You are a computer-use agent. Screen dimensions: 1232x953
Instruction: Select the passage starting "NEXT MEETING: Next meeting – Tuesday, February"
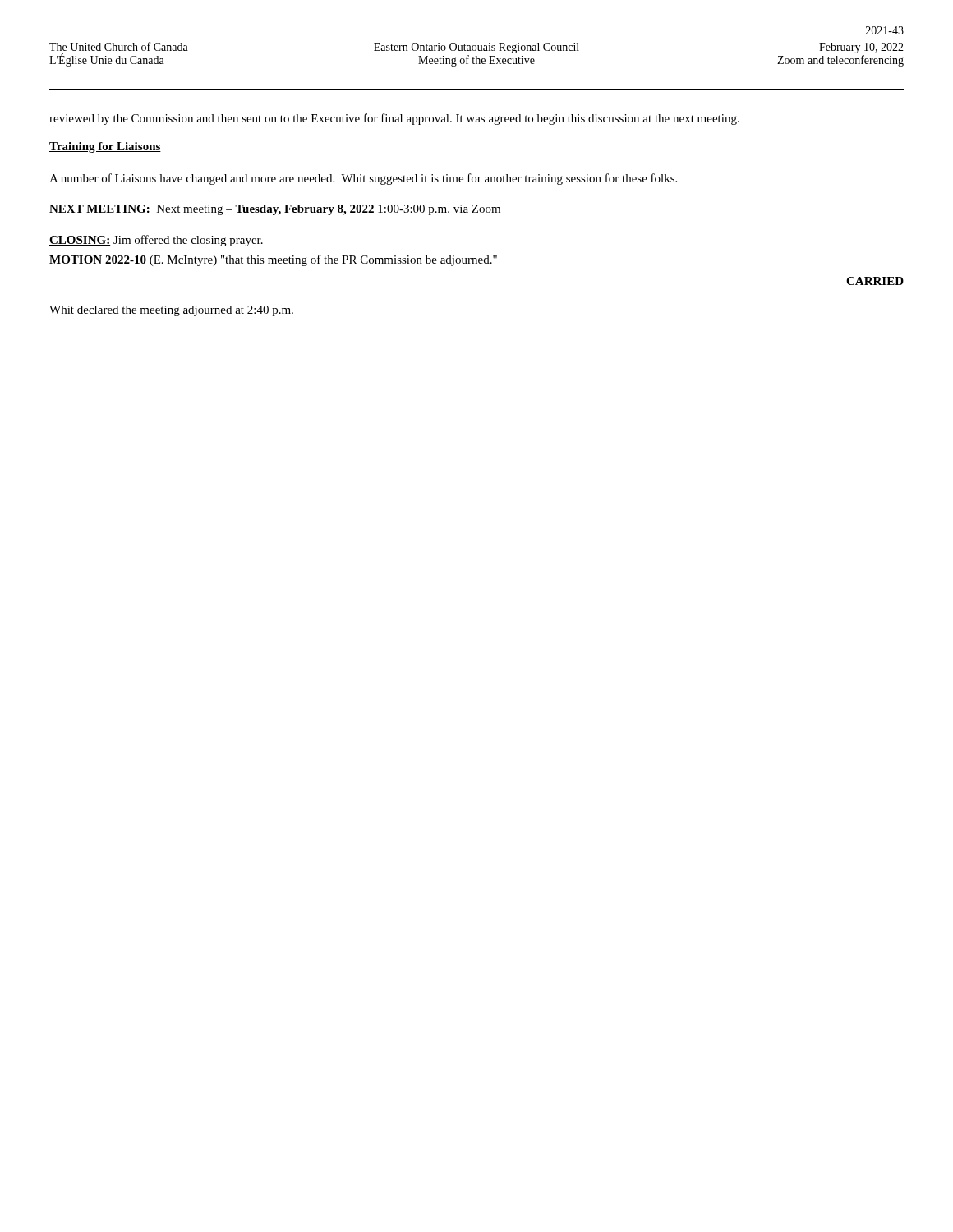(476, 209)
